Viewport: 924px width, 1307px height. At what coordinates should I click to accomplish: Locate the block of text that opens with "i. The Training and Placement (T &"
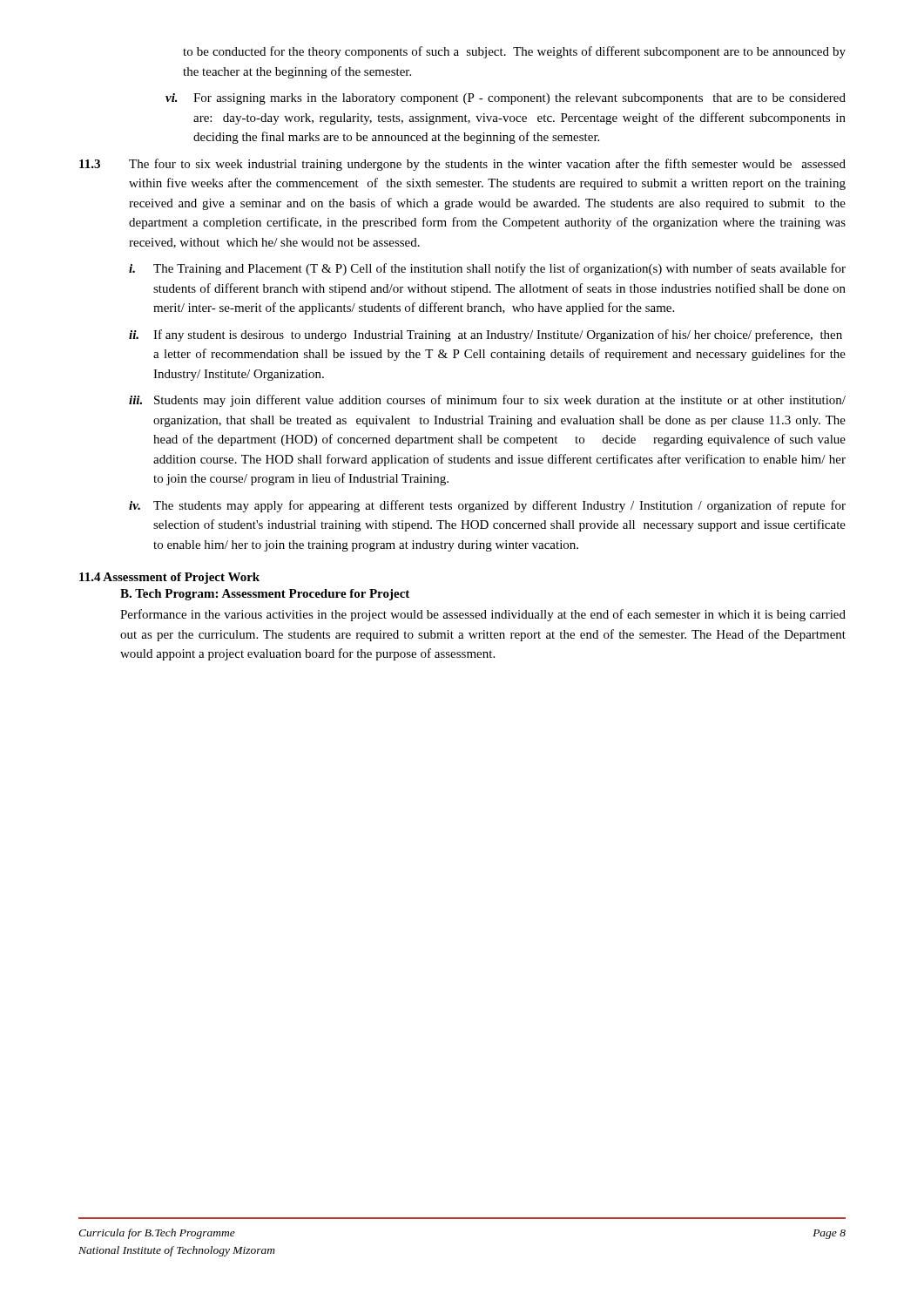click(487, 288)
